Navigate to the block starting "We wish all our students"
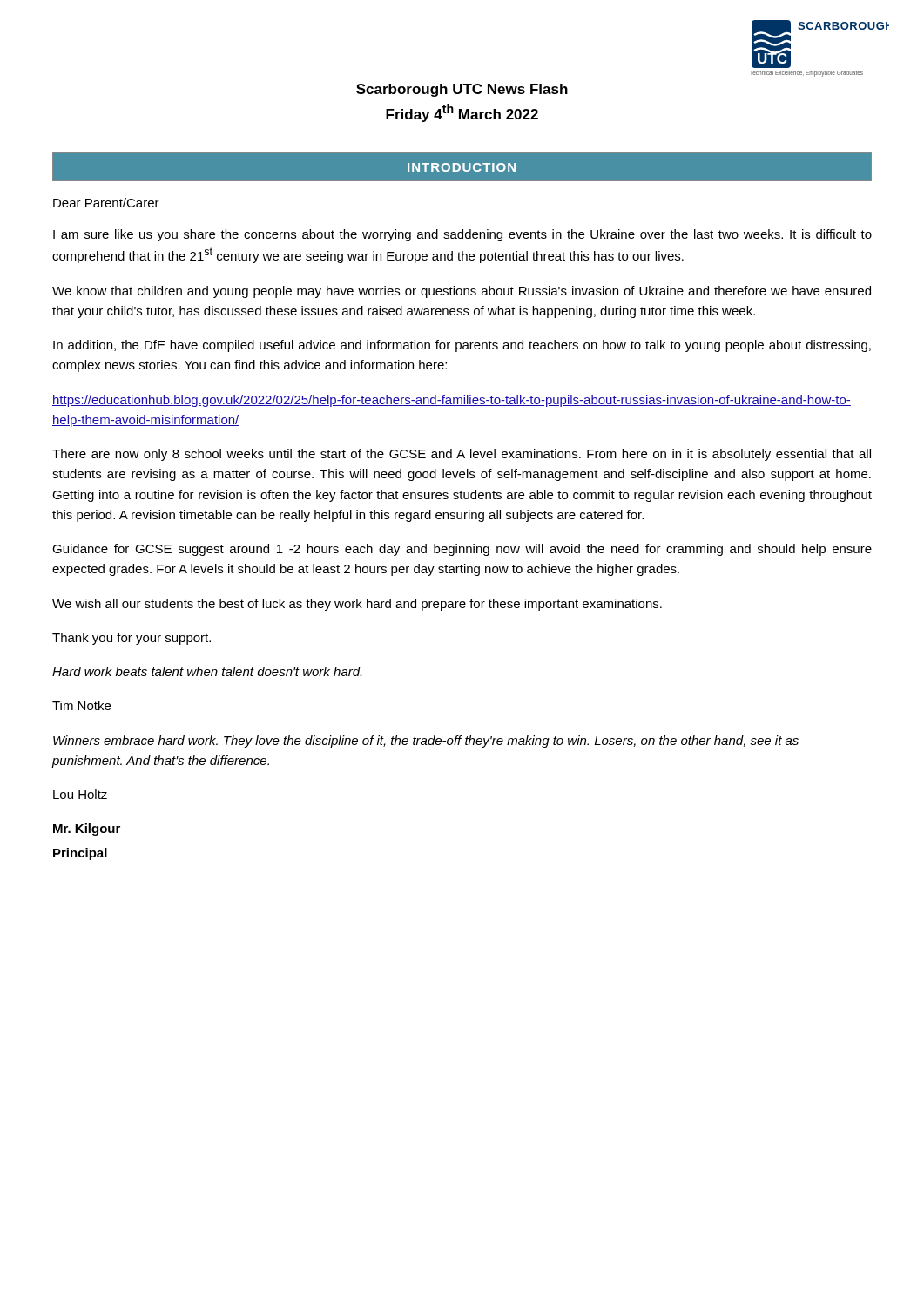 [357, 603]
